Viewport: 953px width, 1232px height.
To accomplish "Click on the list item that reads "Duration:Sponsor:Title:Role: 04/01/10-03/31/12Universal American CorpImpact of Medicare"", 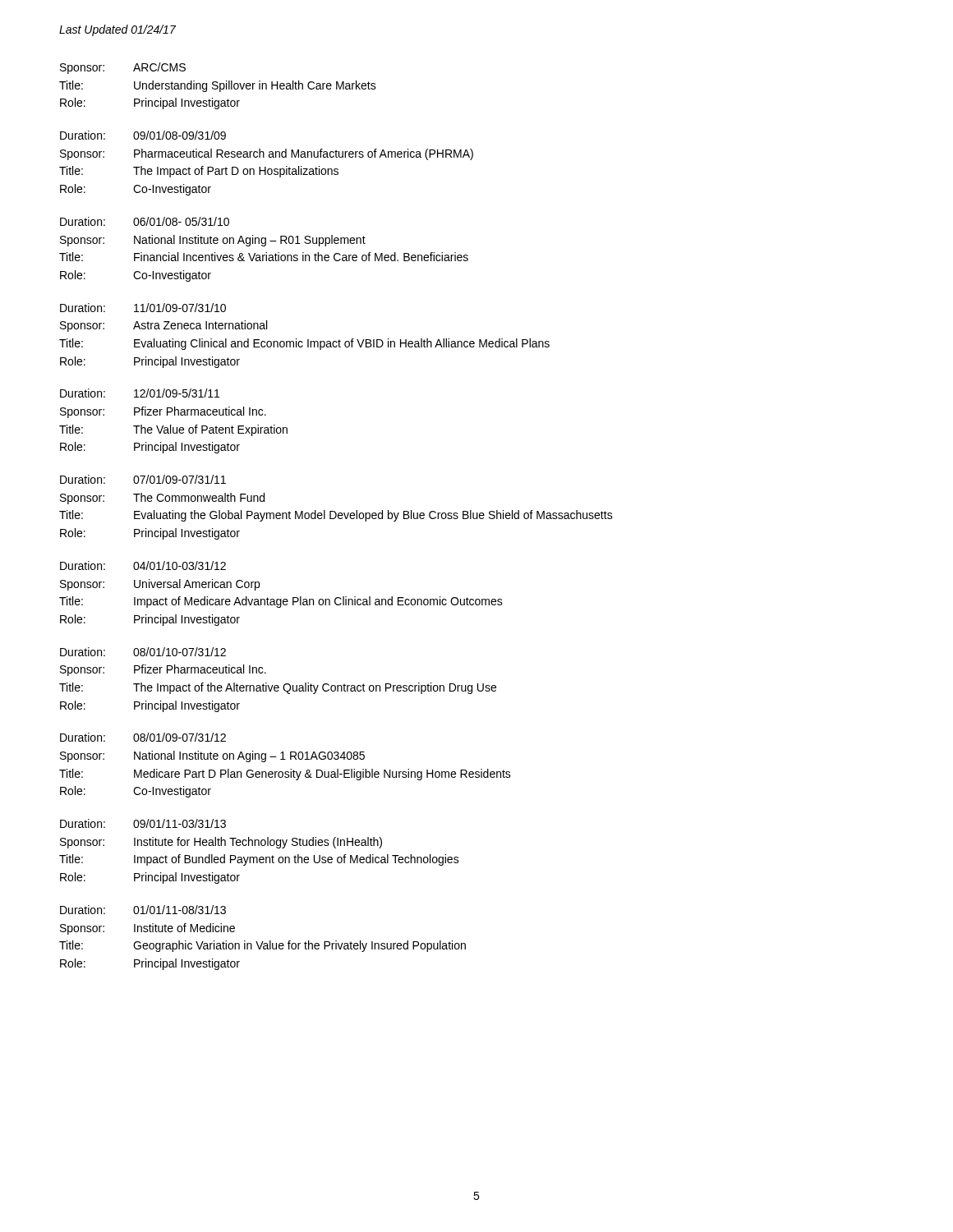I will click(x=476, y=593).
